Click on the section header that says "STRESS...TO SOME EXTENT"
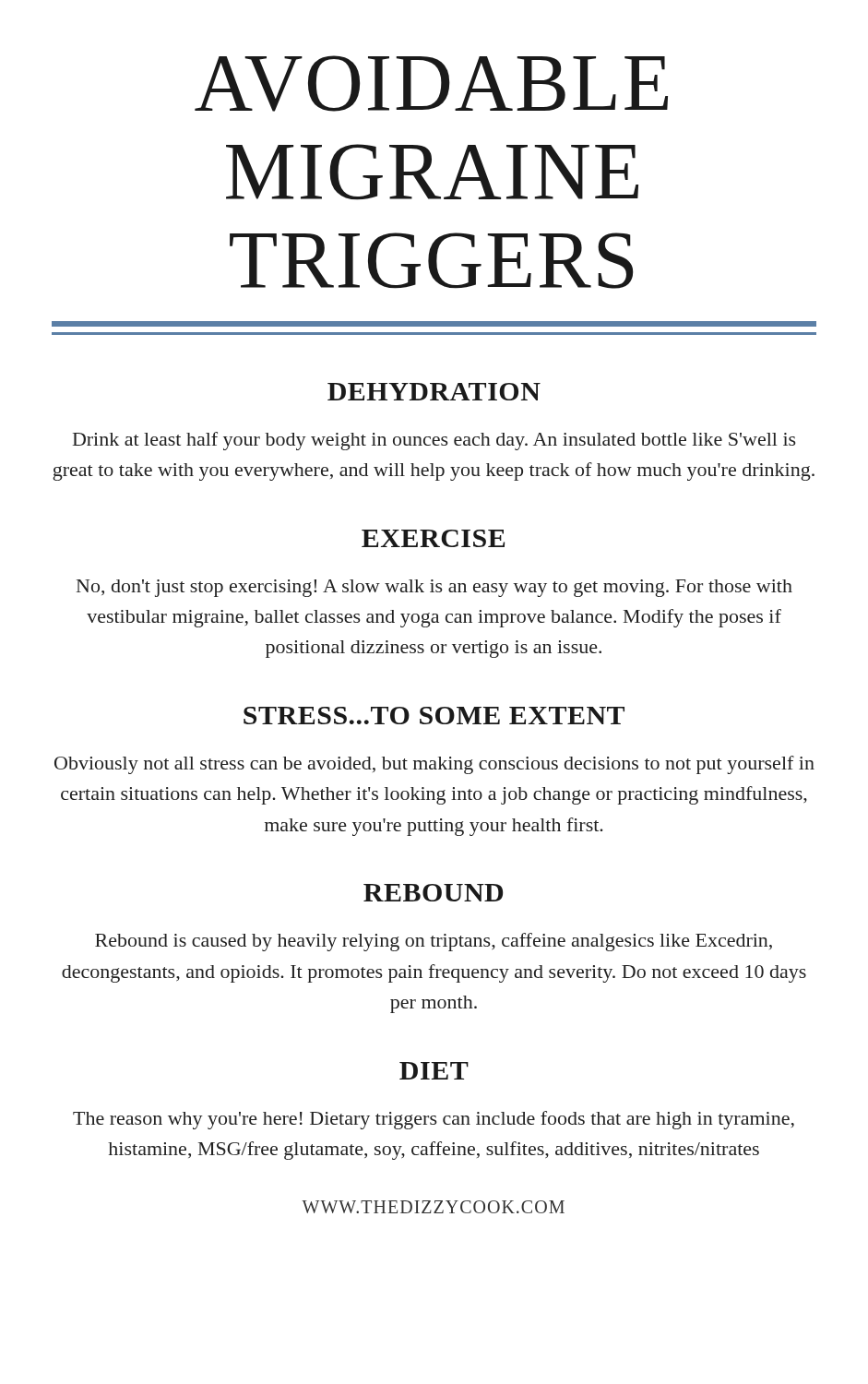 pos(434,715)
